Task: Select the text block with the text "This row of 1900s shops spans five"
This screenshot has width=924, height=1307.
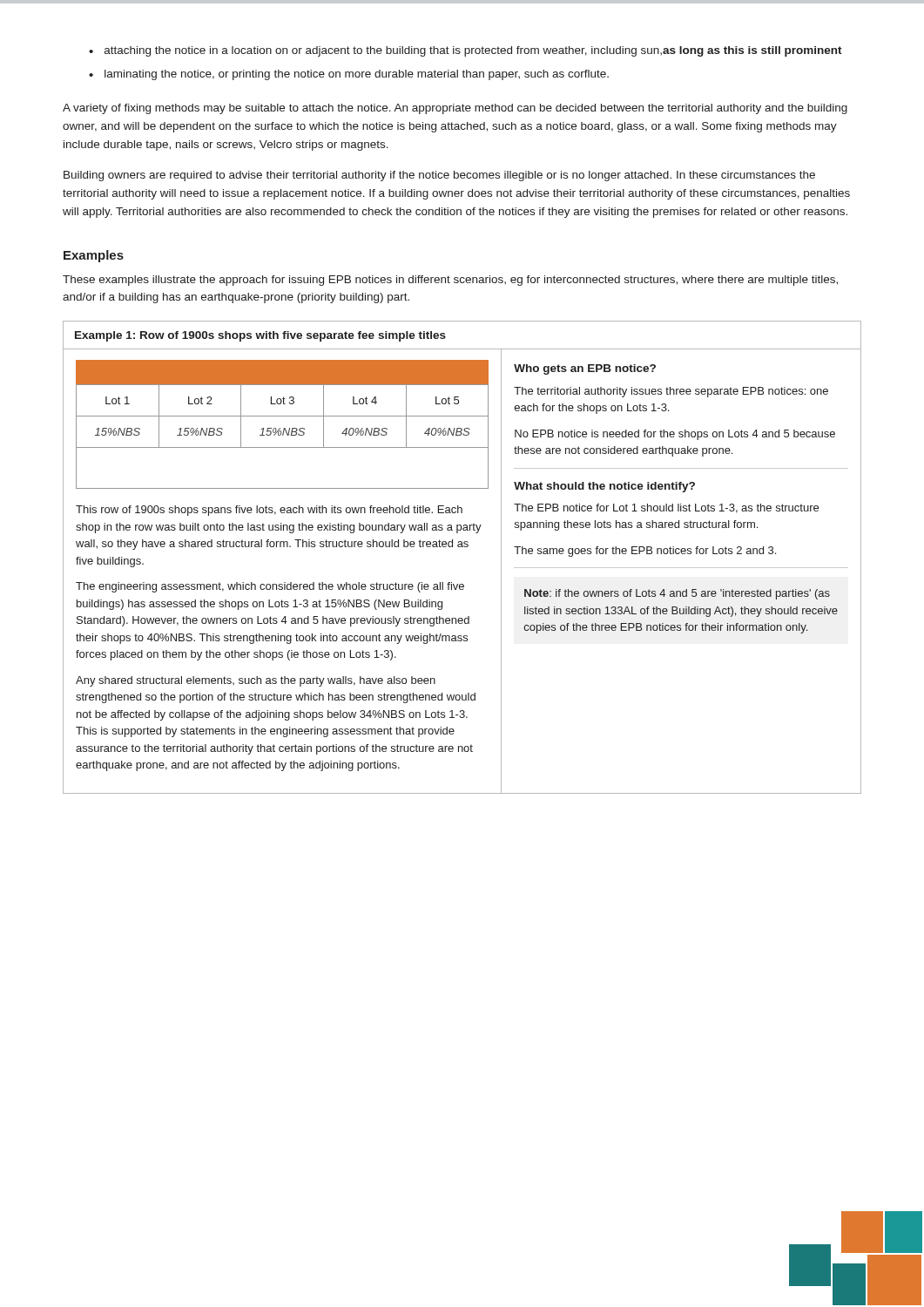Action: (x=282, y=535)
